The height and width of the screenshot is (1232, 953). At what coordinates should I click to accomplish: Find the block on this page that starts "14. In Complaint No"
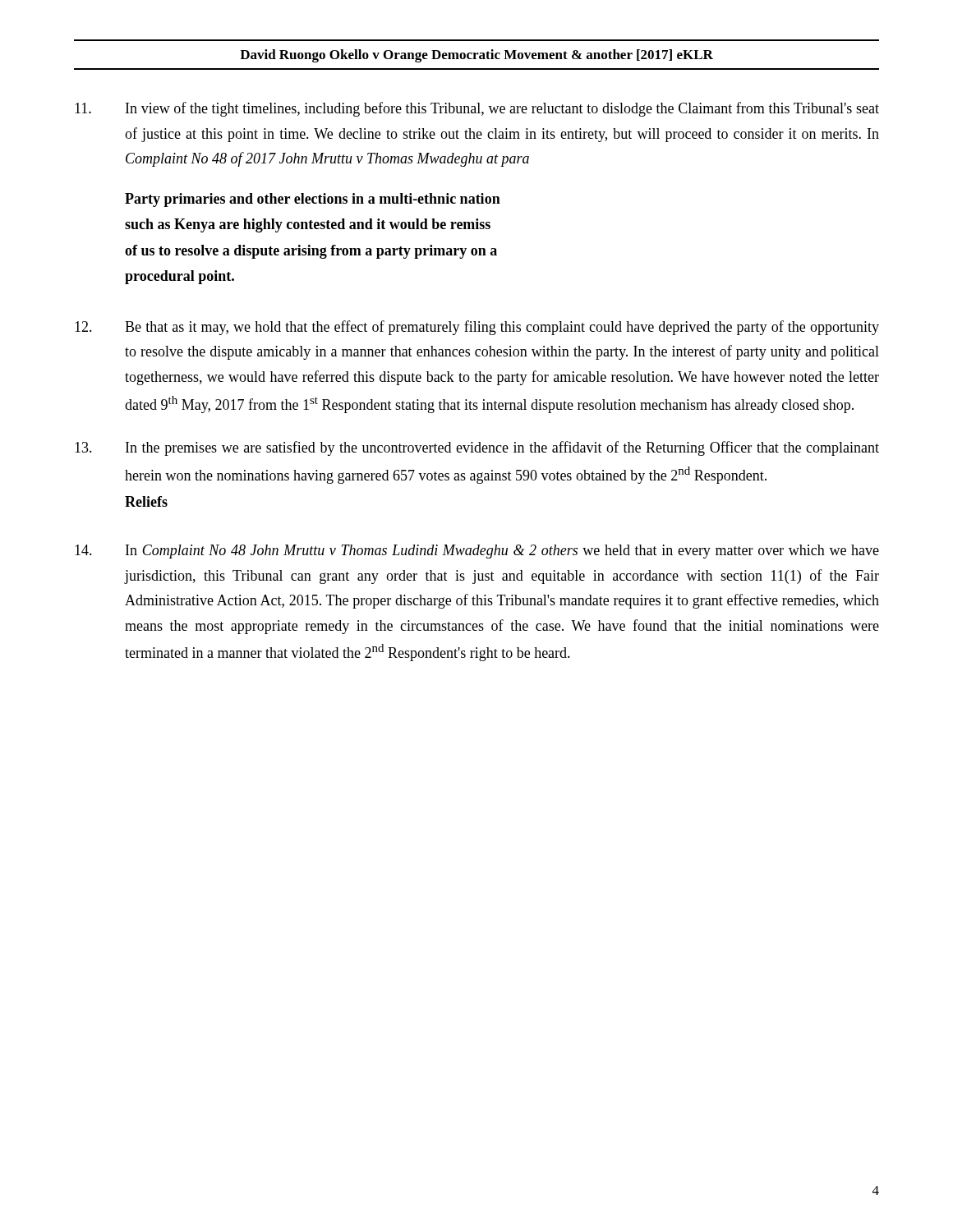(476, 602)
